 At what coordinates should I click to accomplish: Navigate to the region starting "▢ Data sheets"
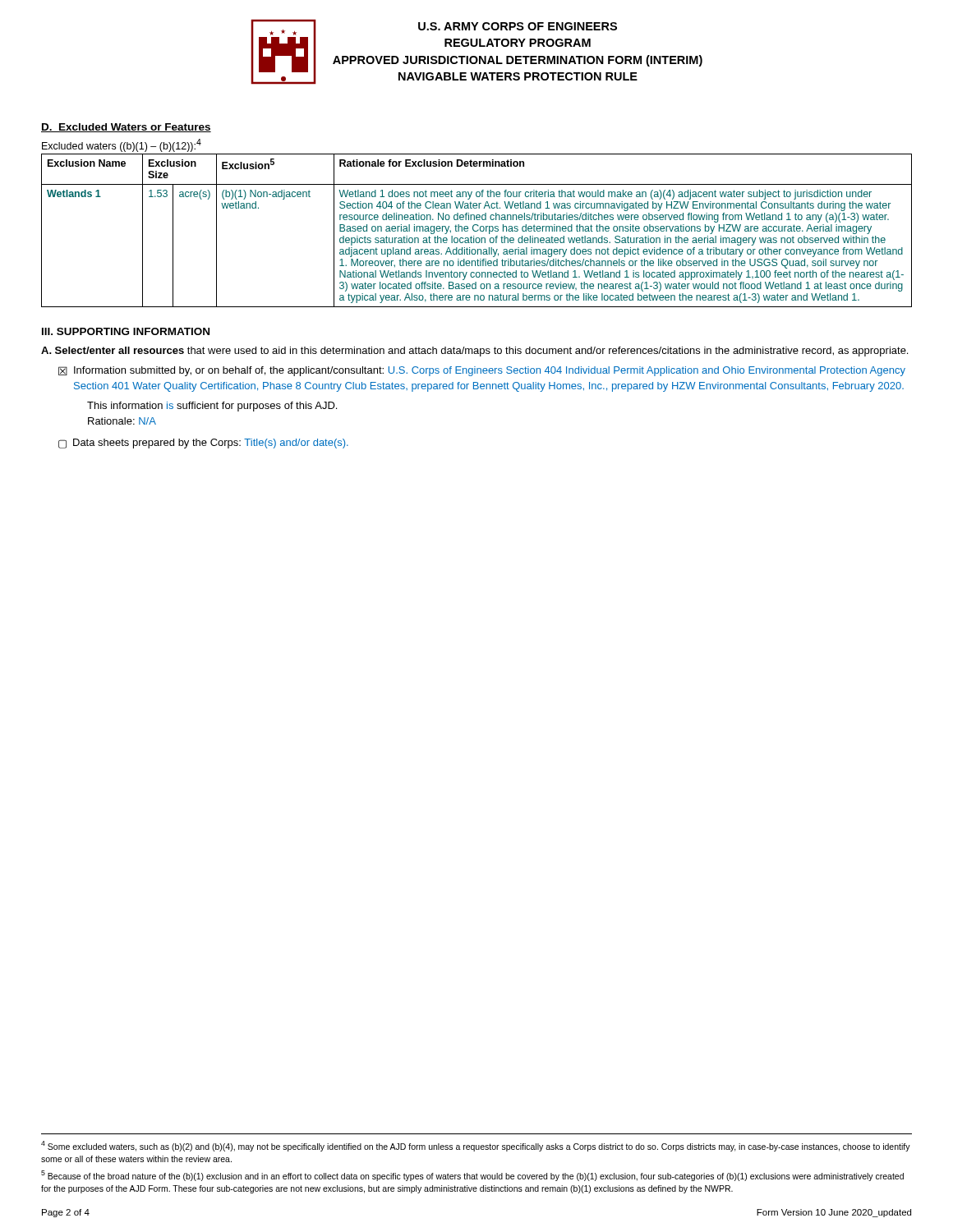pos(203,444)
